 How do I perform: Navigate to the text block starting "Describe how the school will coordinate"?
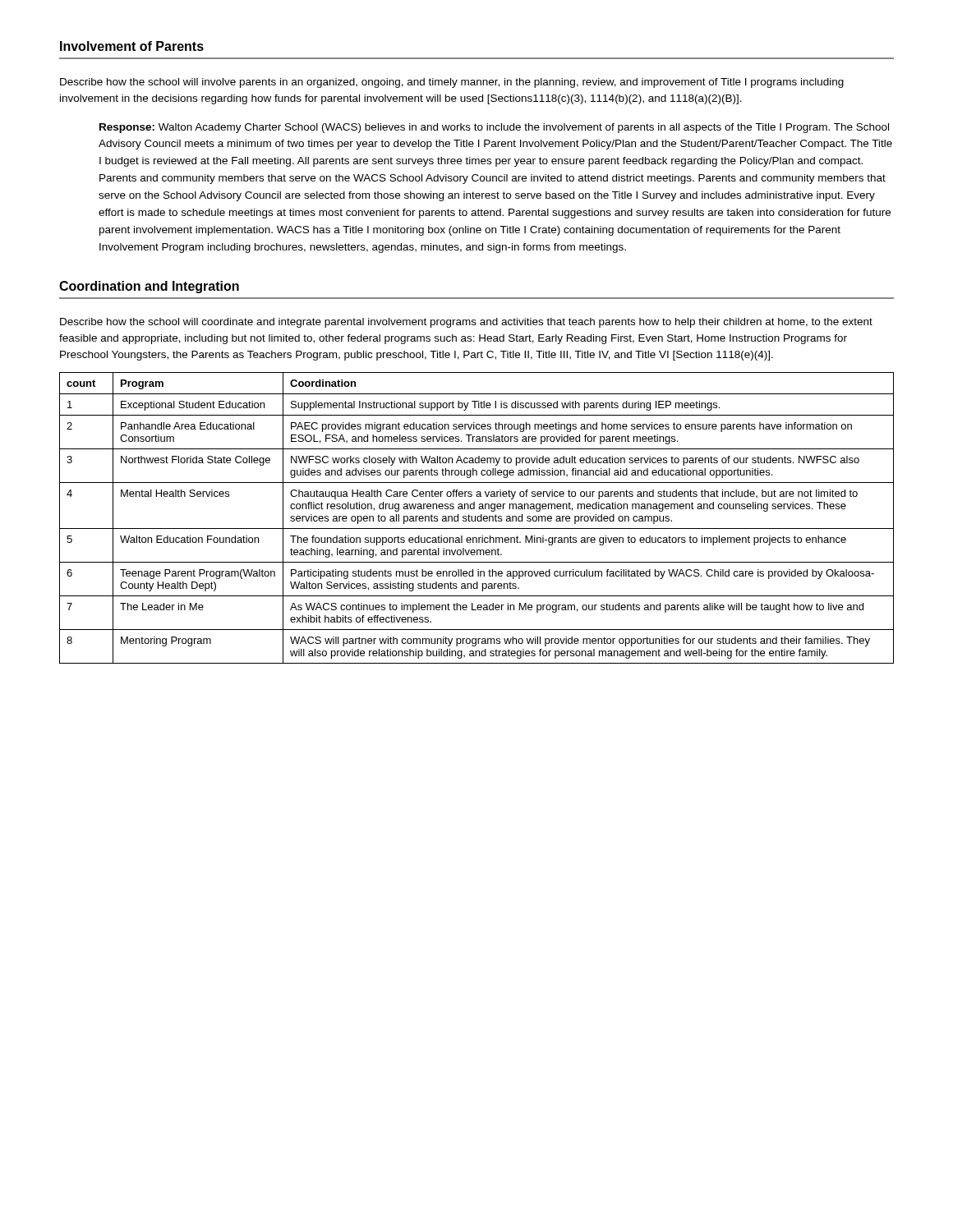point(466,338)
